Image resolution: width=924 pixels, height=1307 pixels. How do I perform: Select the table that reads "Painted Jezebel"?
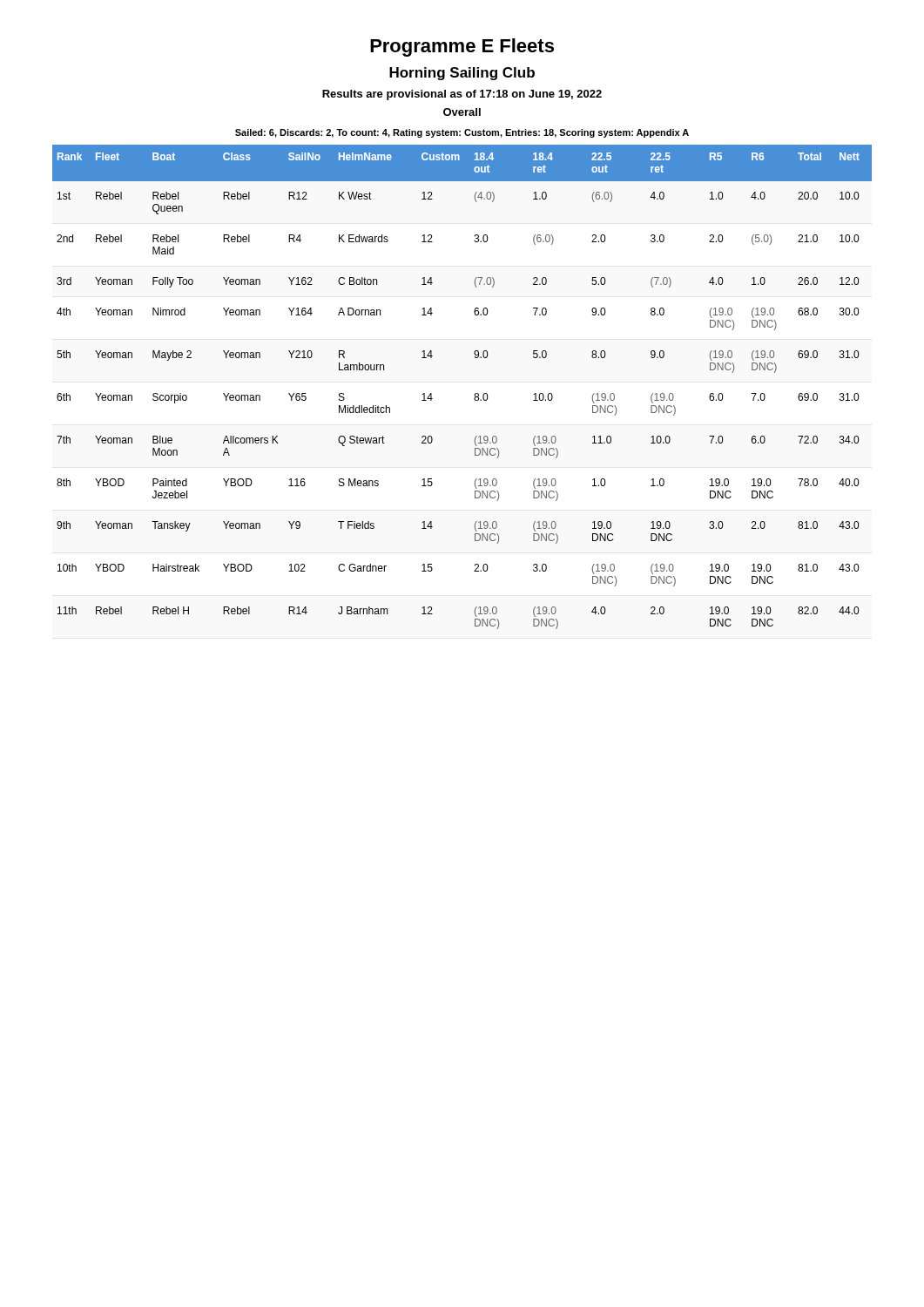pos(462,392)
